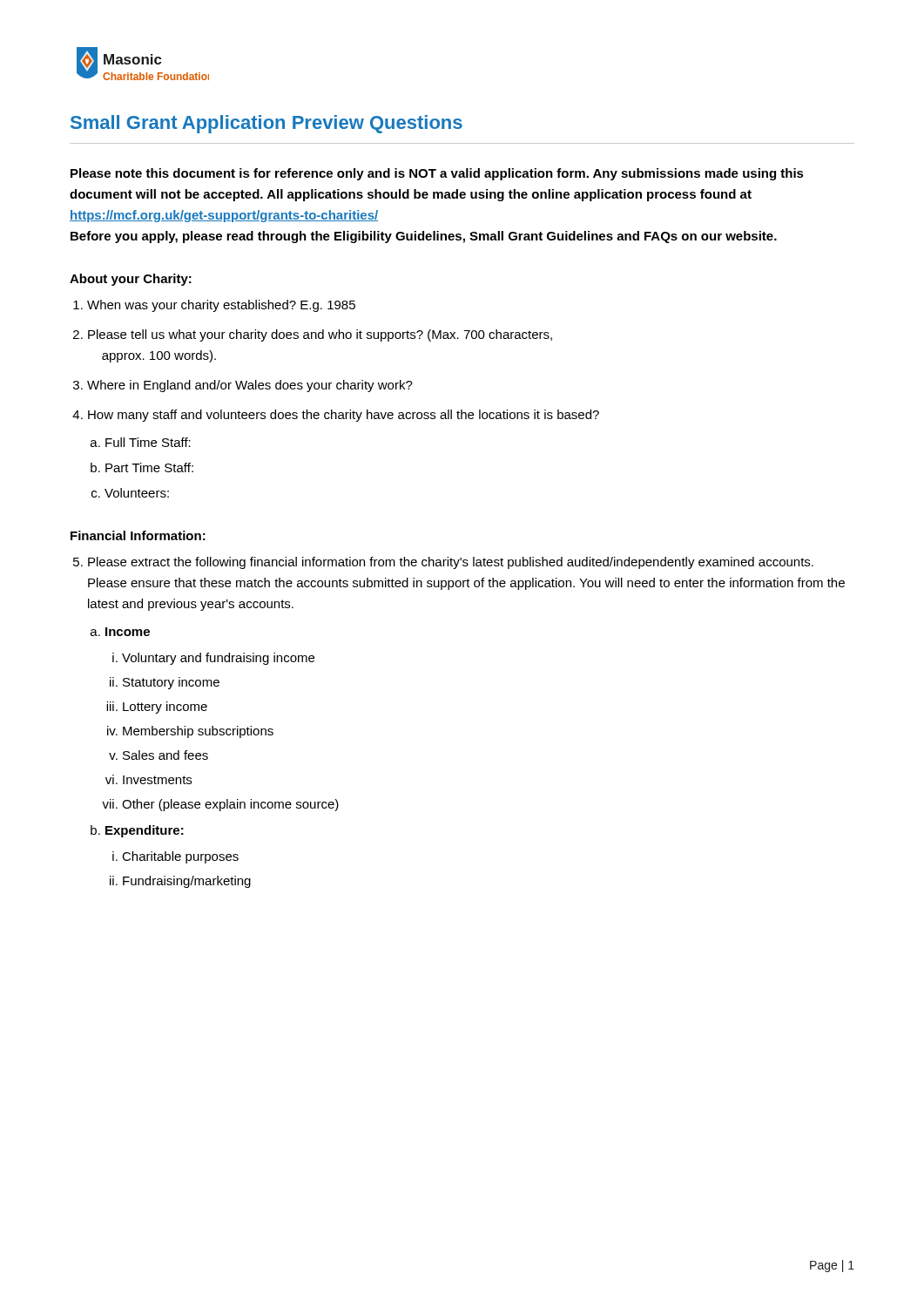Click on the list item that reads "Sales and fees"

click(x=165, y=755)
